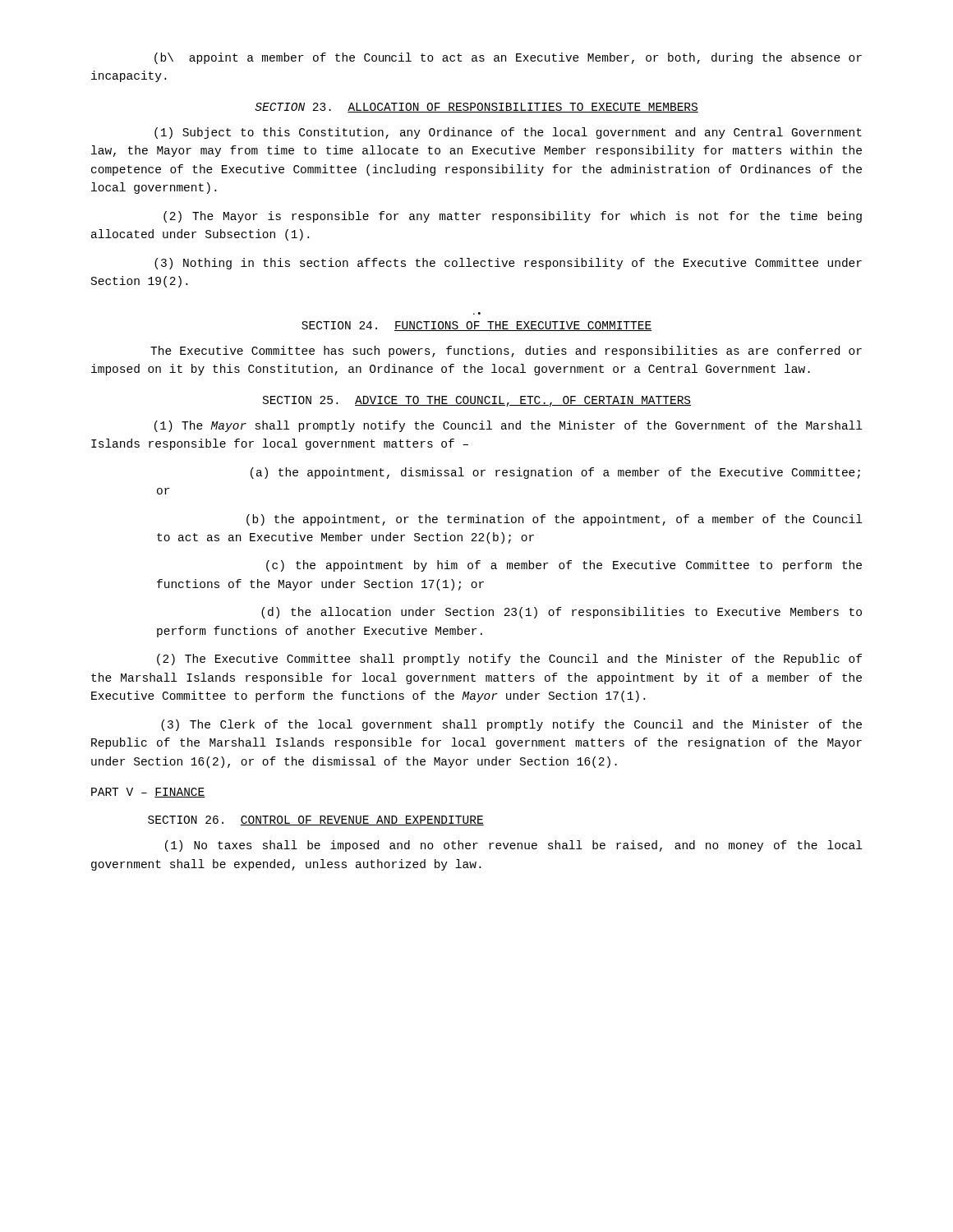Navigate to the block starting "SECTION 23. ALLOCATION OF RESPONSIBILITIES TO"
Viewport: 953px width, 1232px height.
coord(476,108)
